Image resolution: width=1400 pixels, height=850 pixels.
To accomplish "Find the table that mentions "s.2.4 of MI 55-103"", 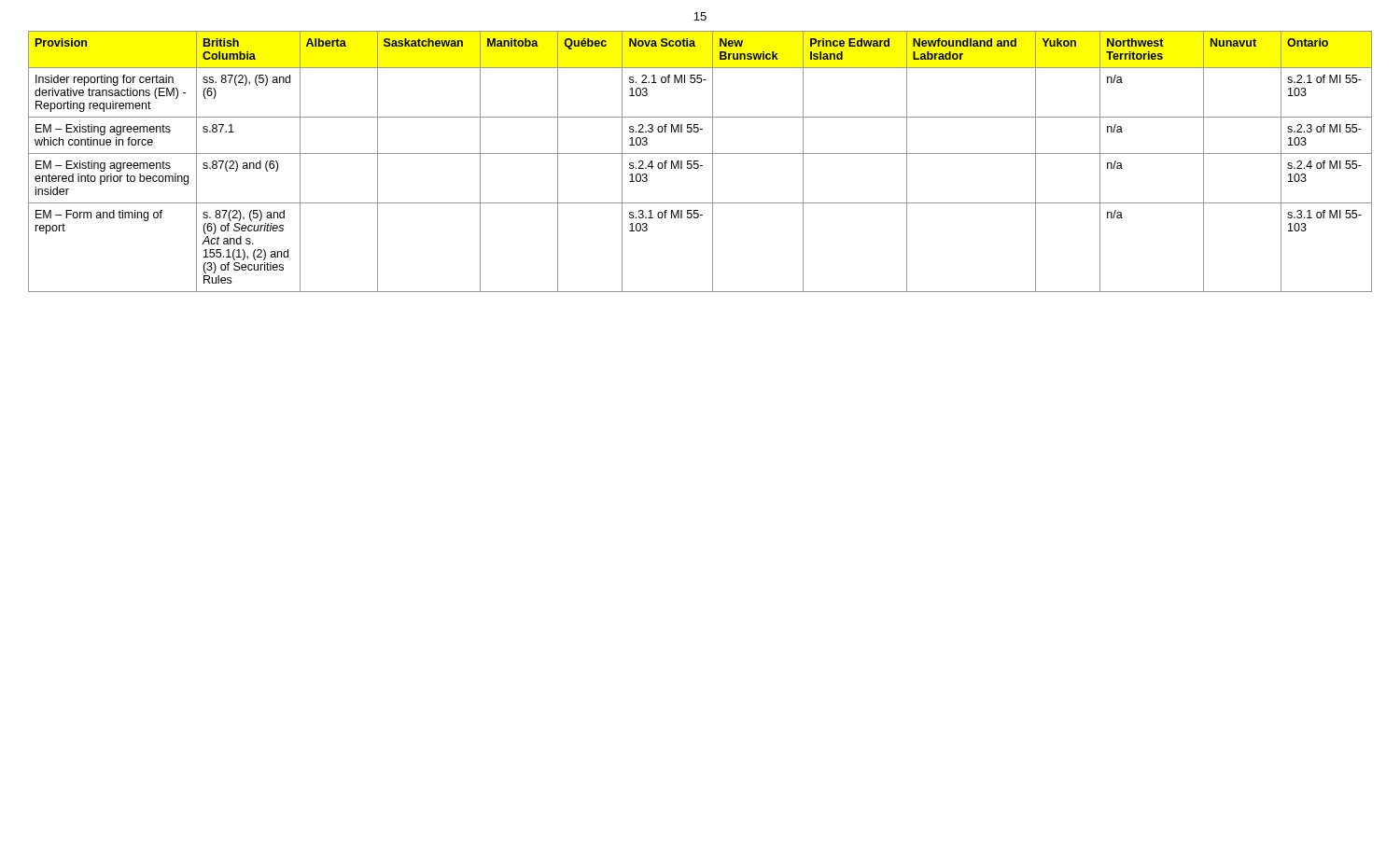I will 700,161.
